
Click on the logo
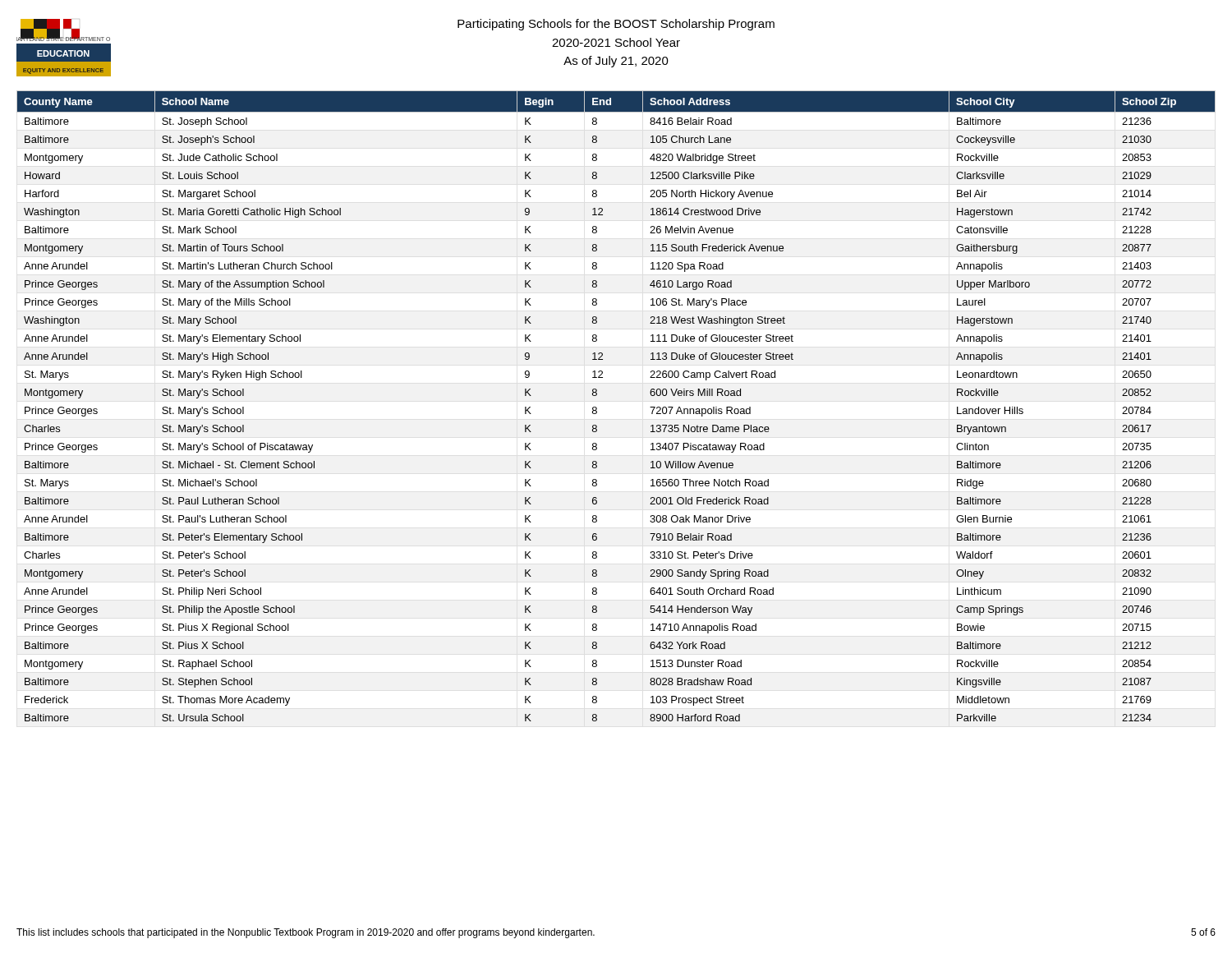coord(64,48)
